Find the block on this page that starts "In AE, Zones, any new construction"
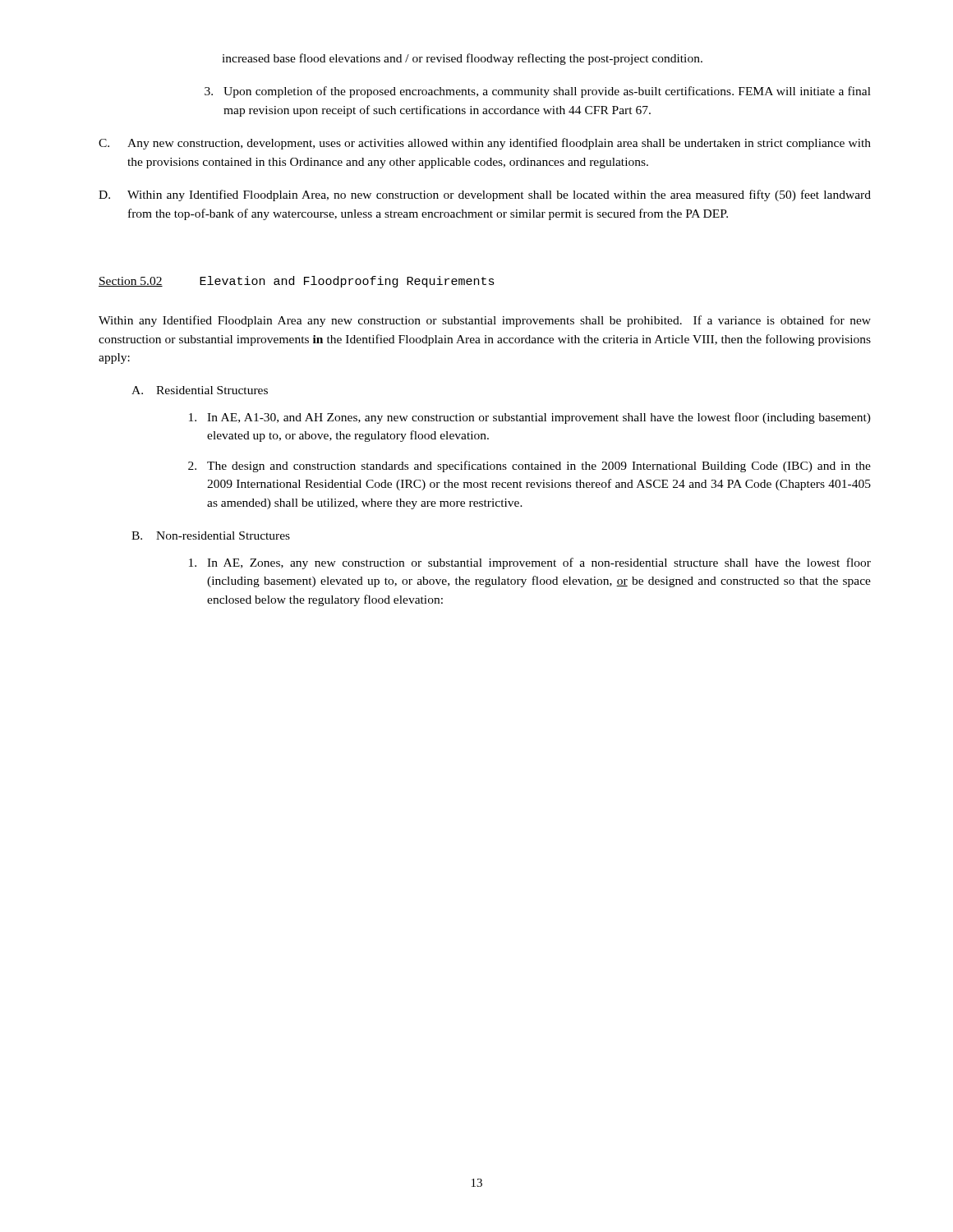This screenshot has width=953, height=1232. 518,581
